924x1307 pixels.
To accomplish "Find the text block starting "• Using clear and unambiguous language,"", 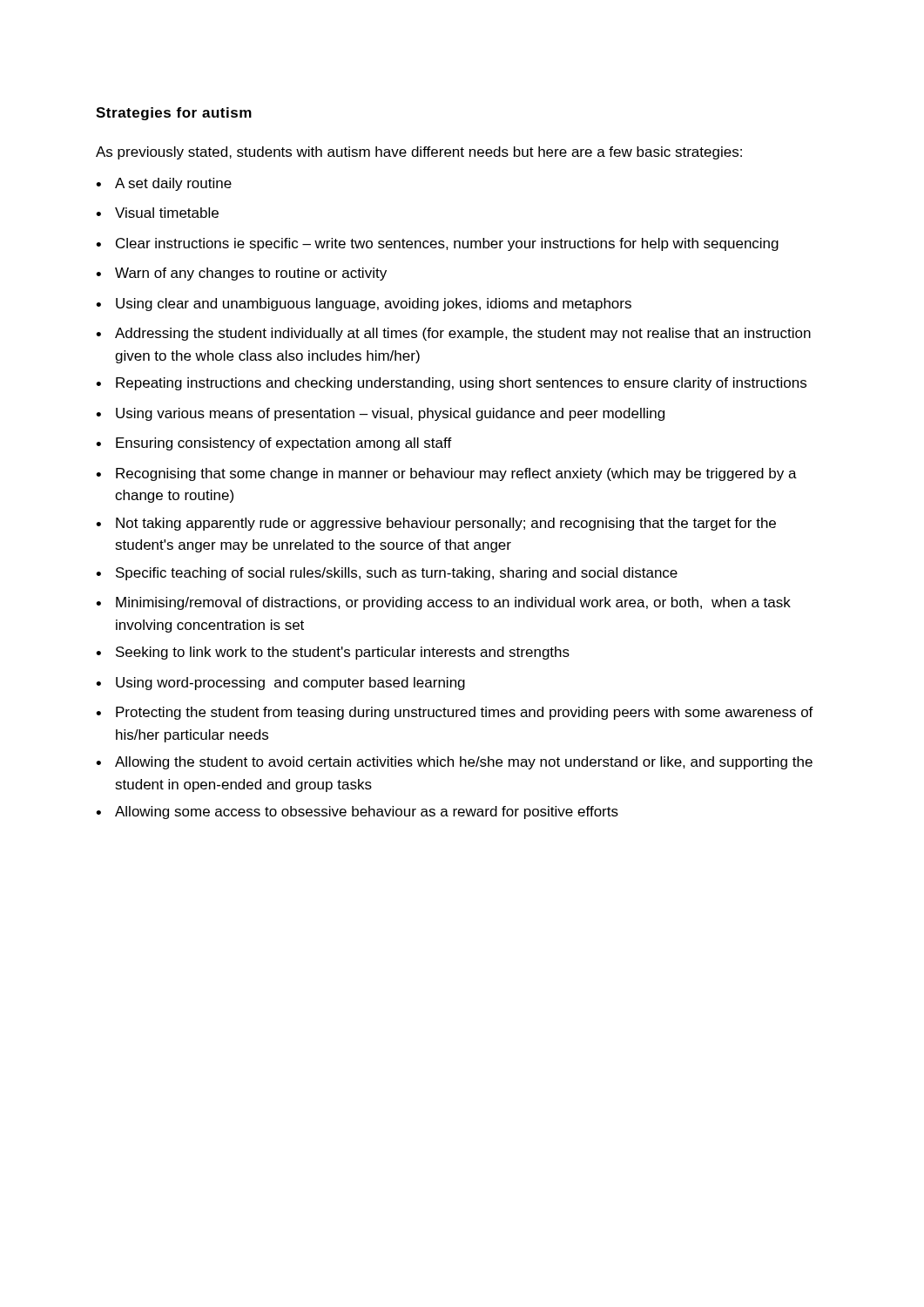I will 364,305.
